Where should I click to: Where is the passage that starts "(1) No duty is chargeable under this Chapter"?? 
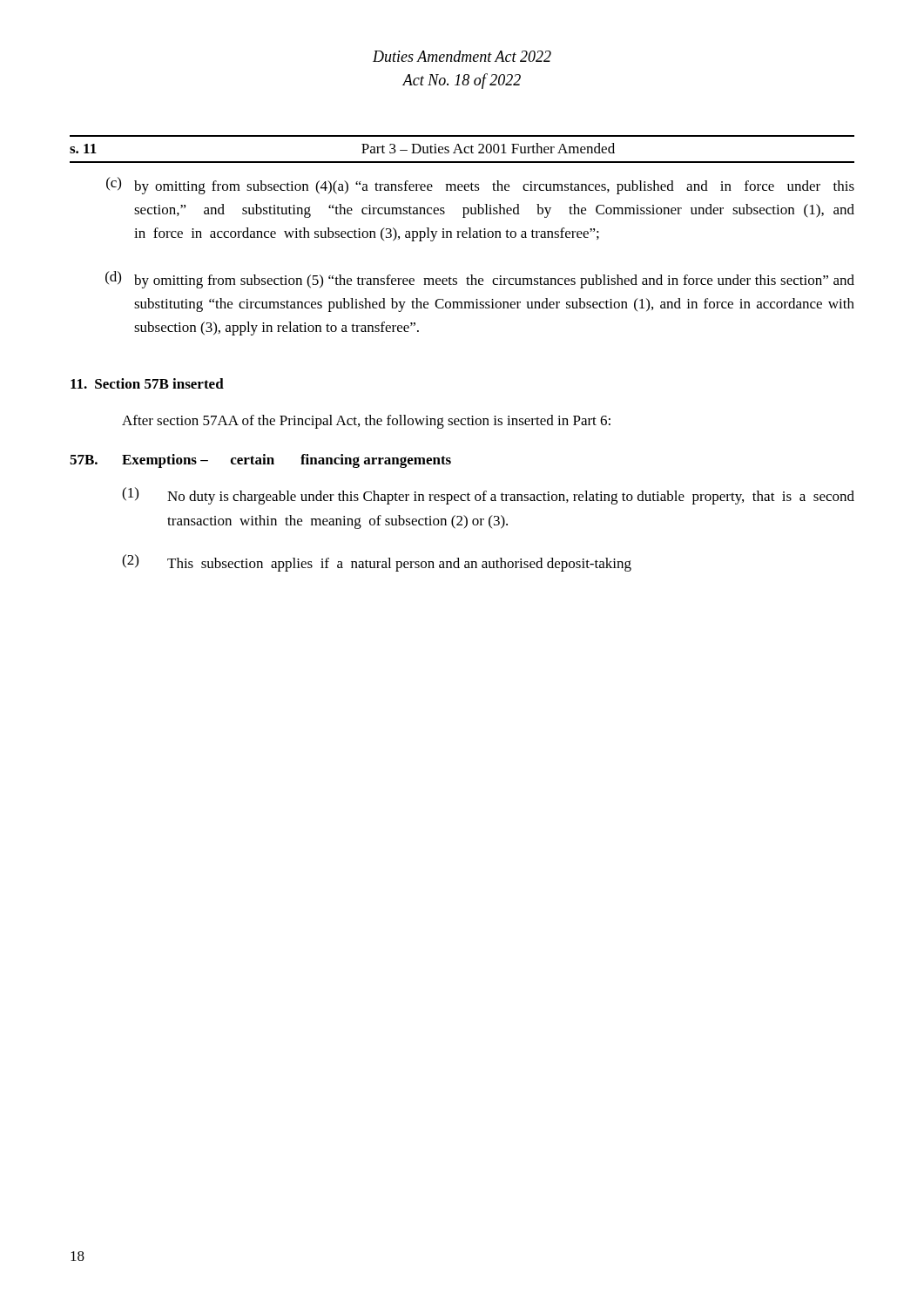click(488, 508)
